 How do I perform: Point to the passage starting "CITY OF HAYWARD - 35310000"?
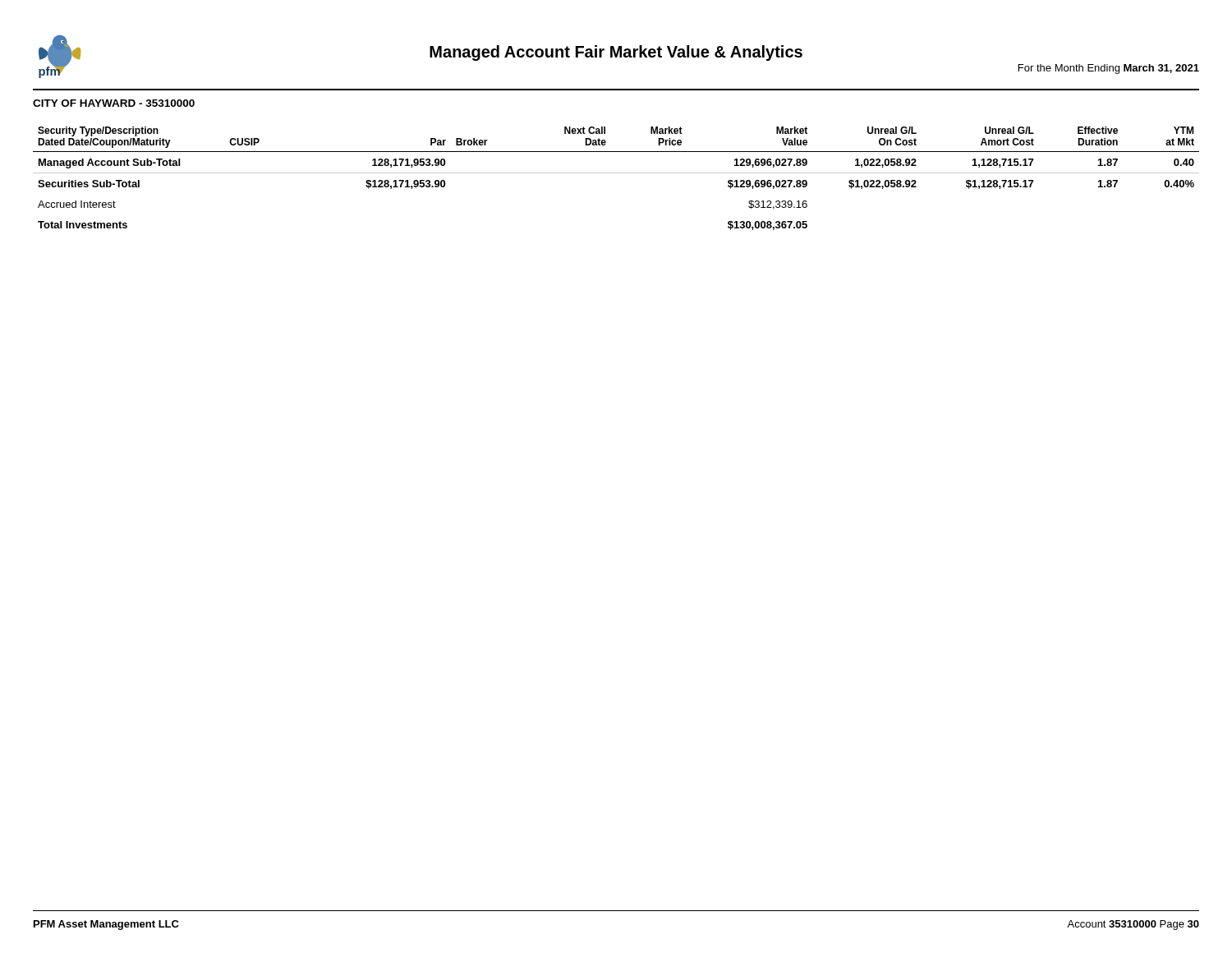tap(114, 103)
